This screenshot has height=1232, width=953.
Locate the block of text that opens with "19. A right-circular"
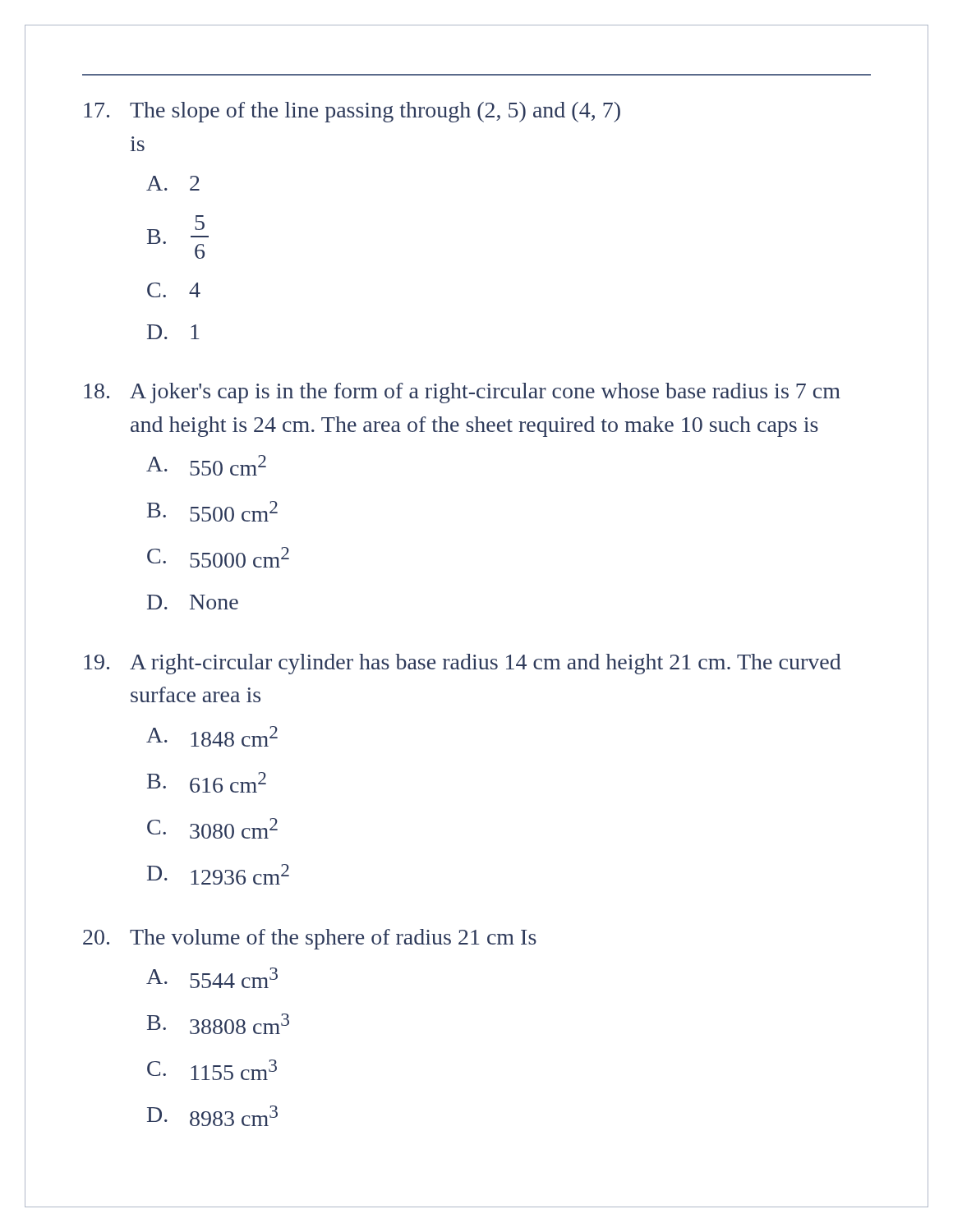(463, 664)
